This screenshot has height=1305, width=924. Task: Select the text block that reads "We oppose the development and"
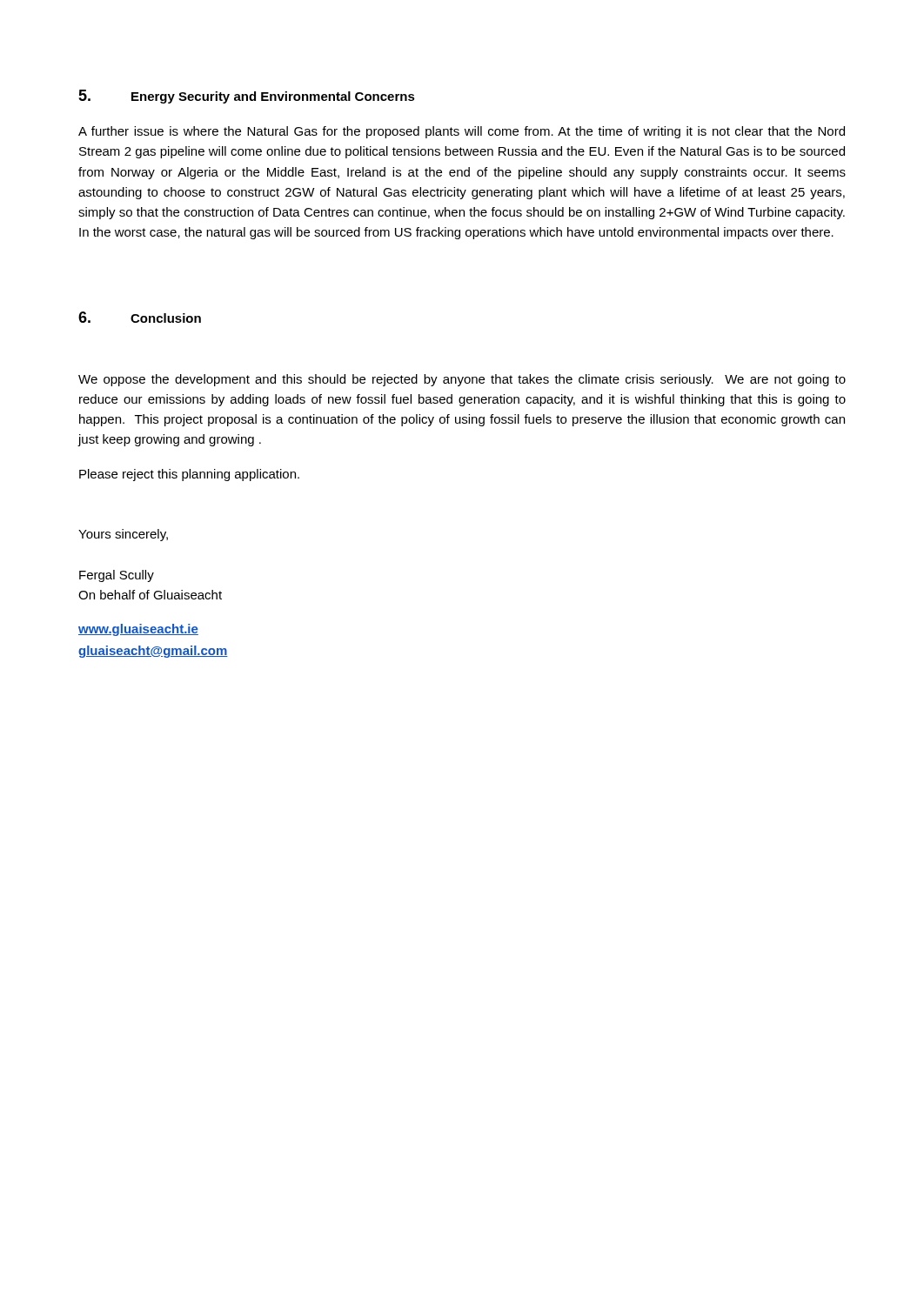(462, 409)
